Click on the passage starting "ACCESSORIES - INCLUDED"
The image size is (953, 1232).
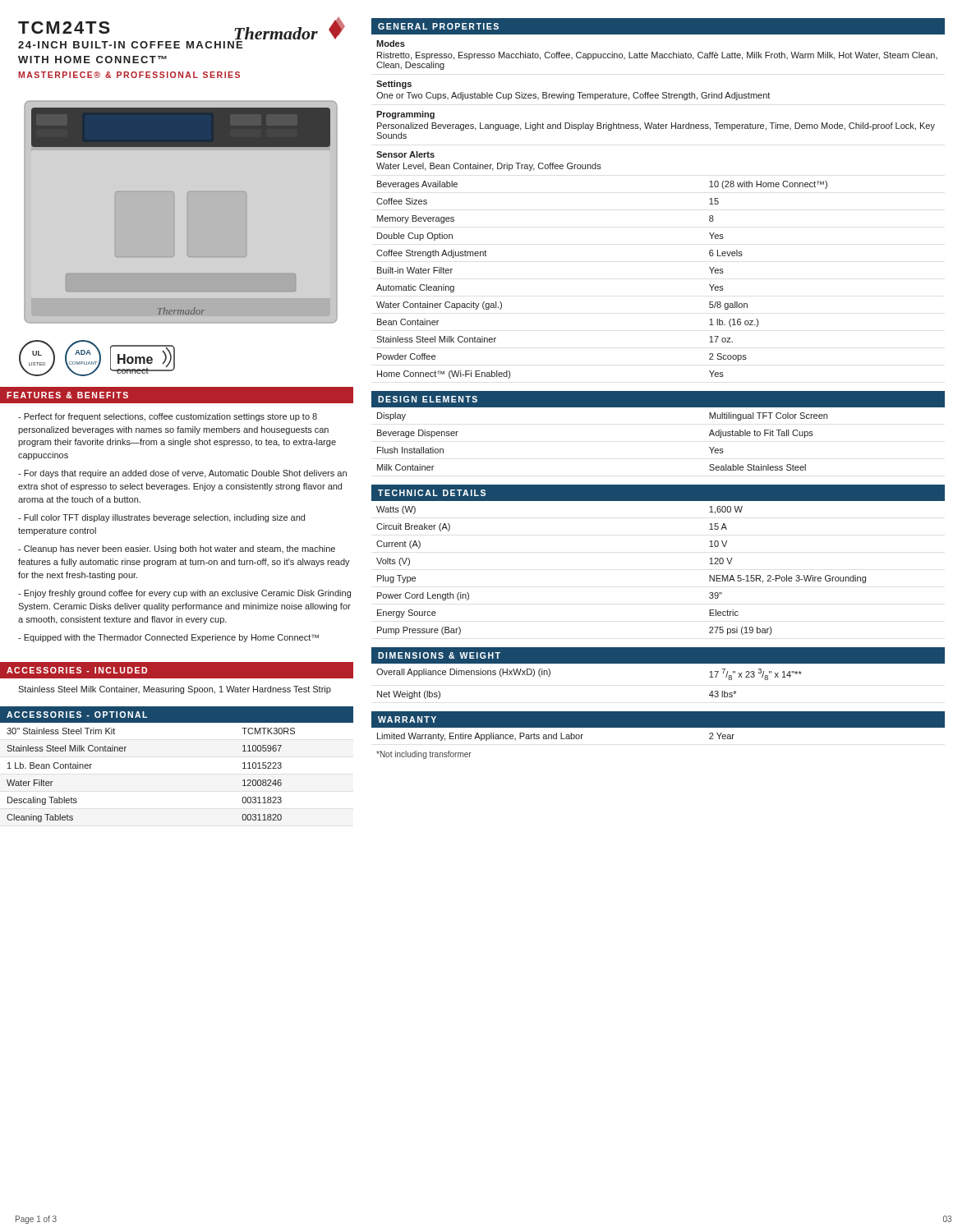pos(78,670)
